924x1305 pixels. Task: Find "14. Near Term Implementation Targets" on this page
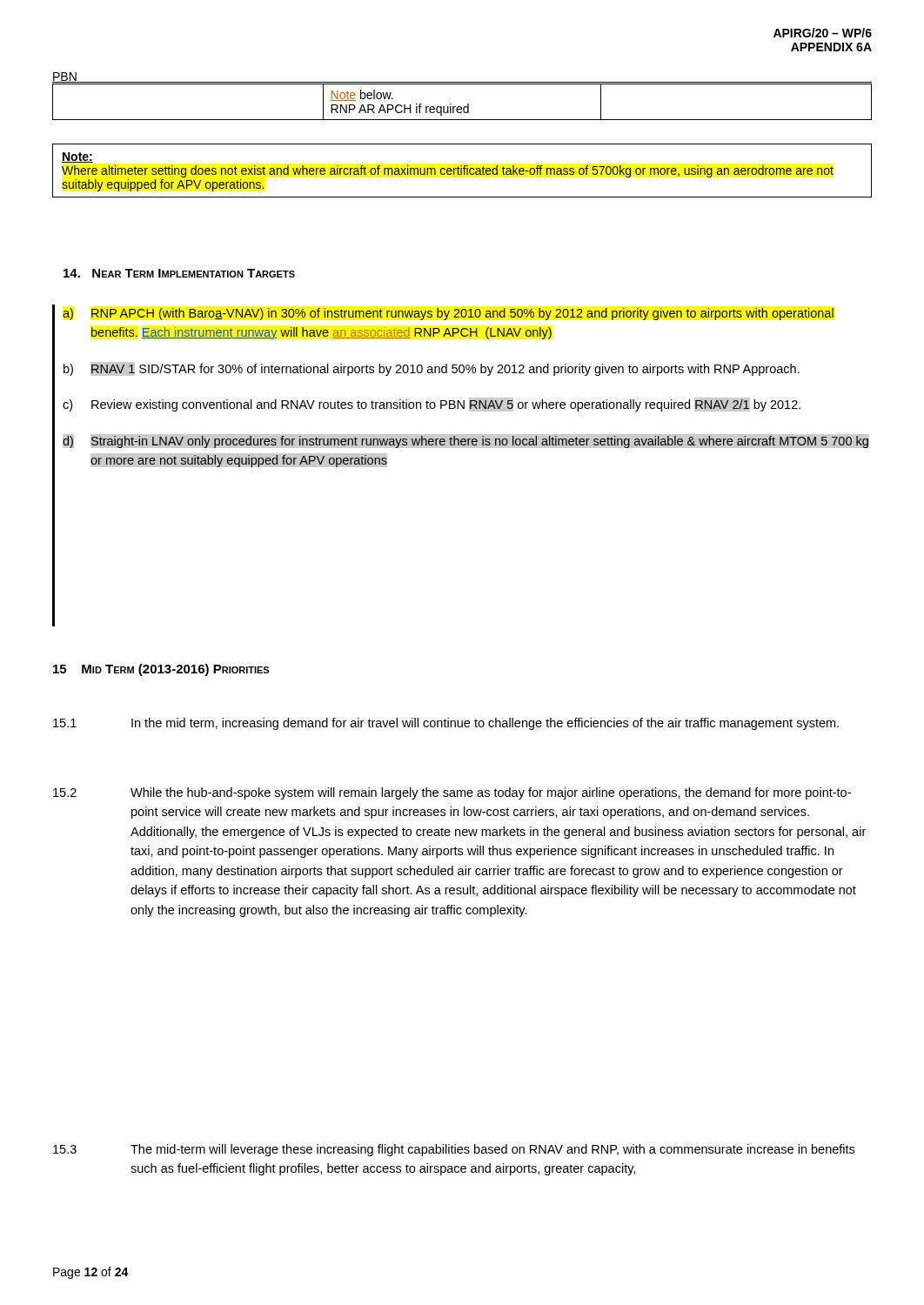179,273
